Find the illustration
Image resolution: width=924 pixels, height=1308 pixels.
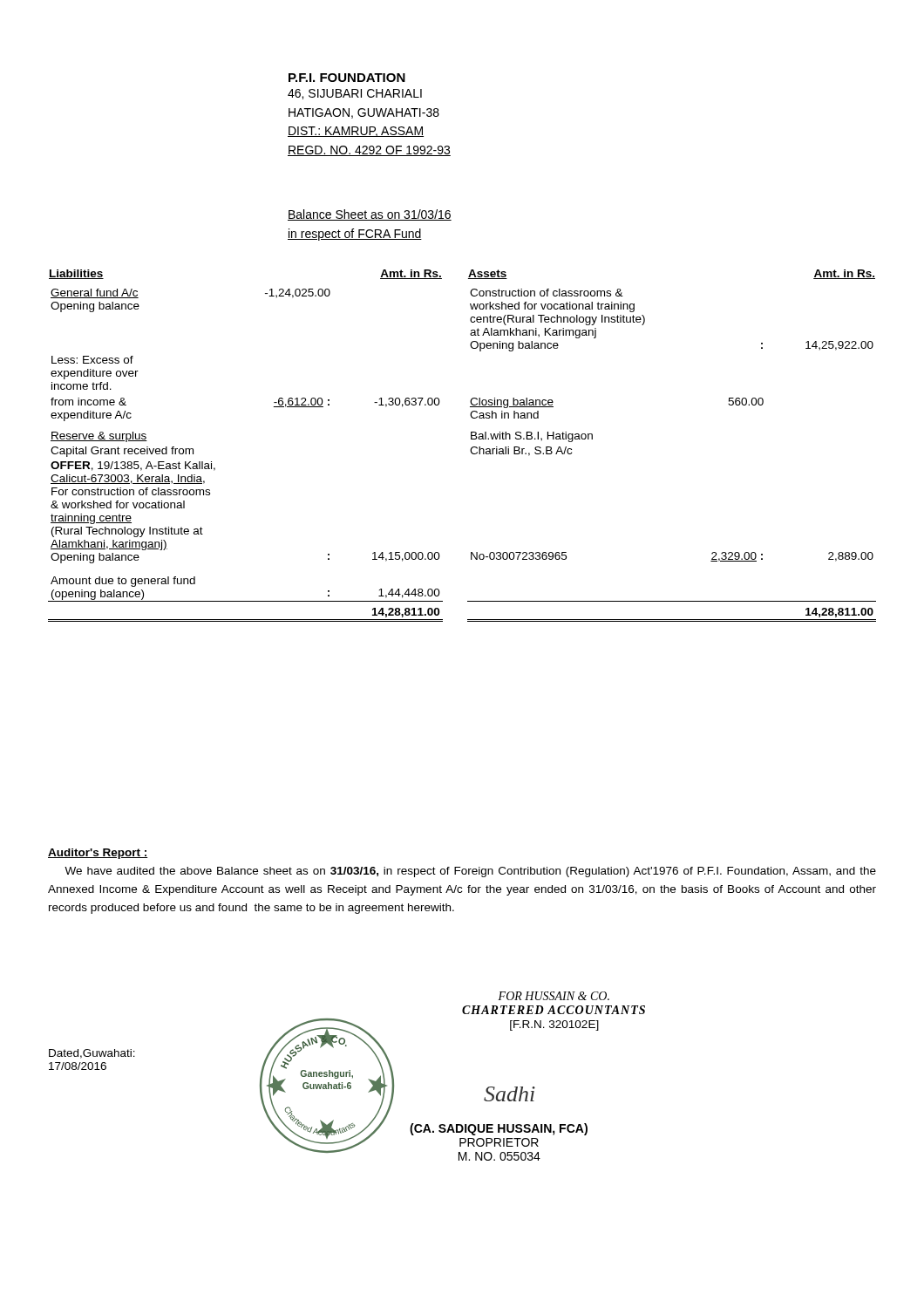pos(327,1087)
